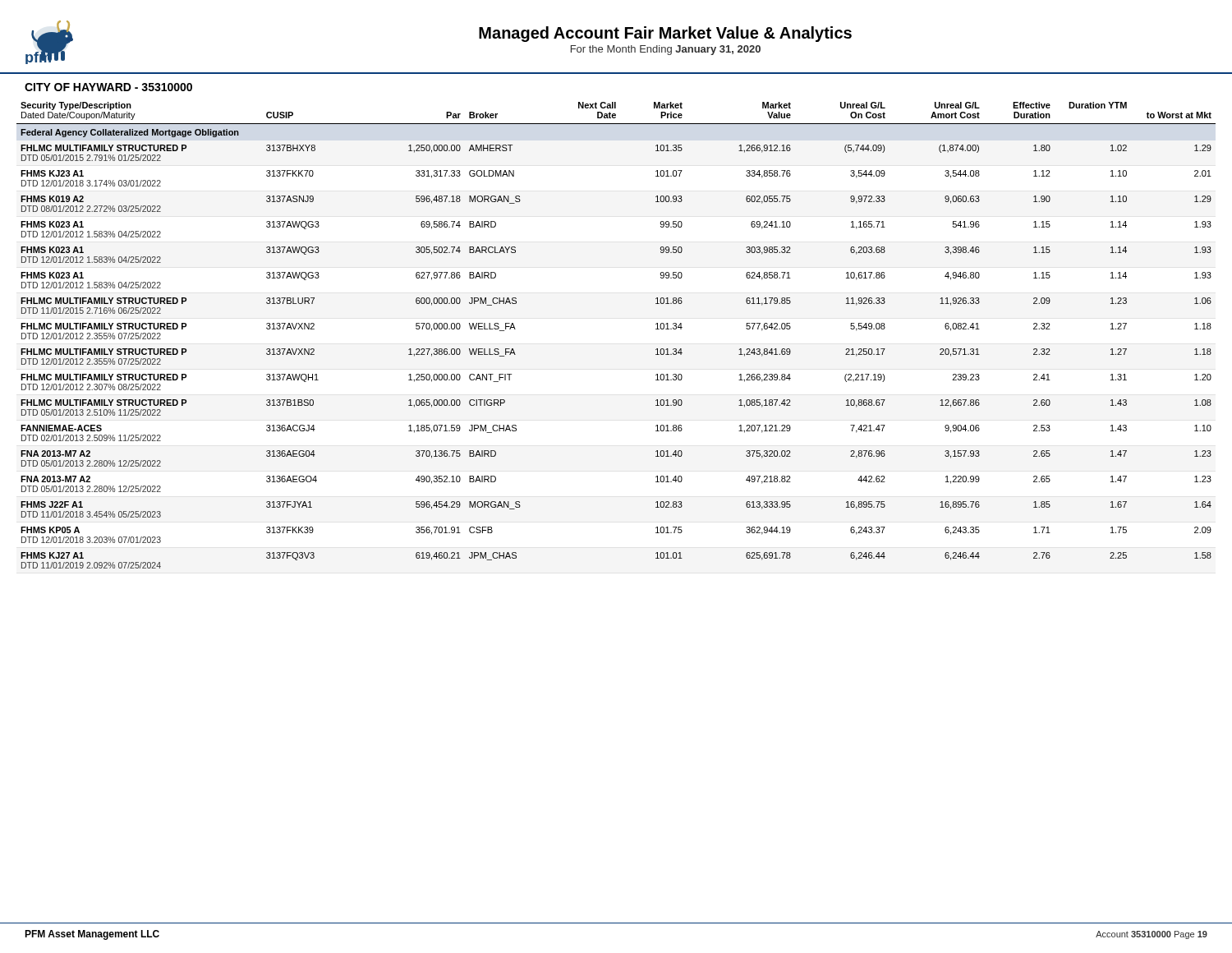Select the text starting "For the Month Ending January 31, 2020"
This screenshot has width=1232, height=953.
(665, 49)
